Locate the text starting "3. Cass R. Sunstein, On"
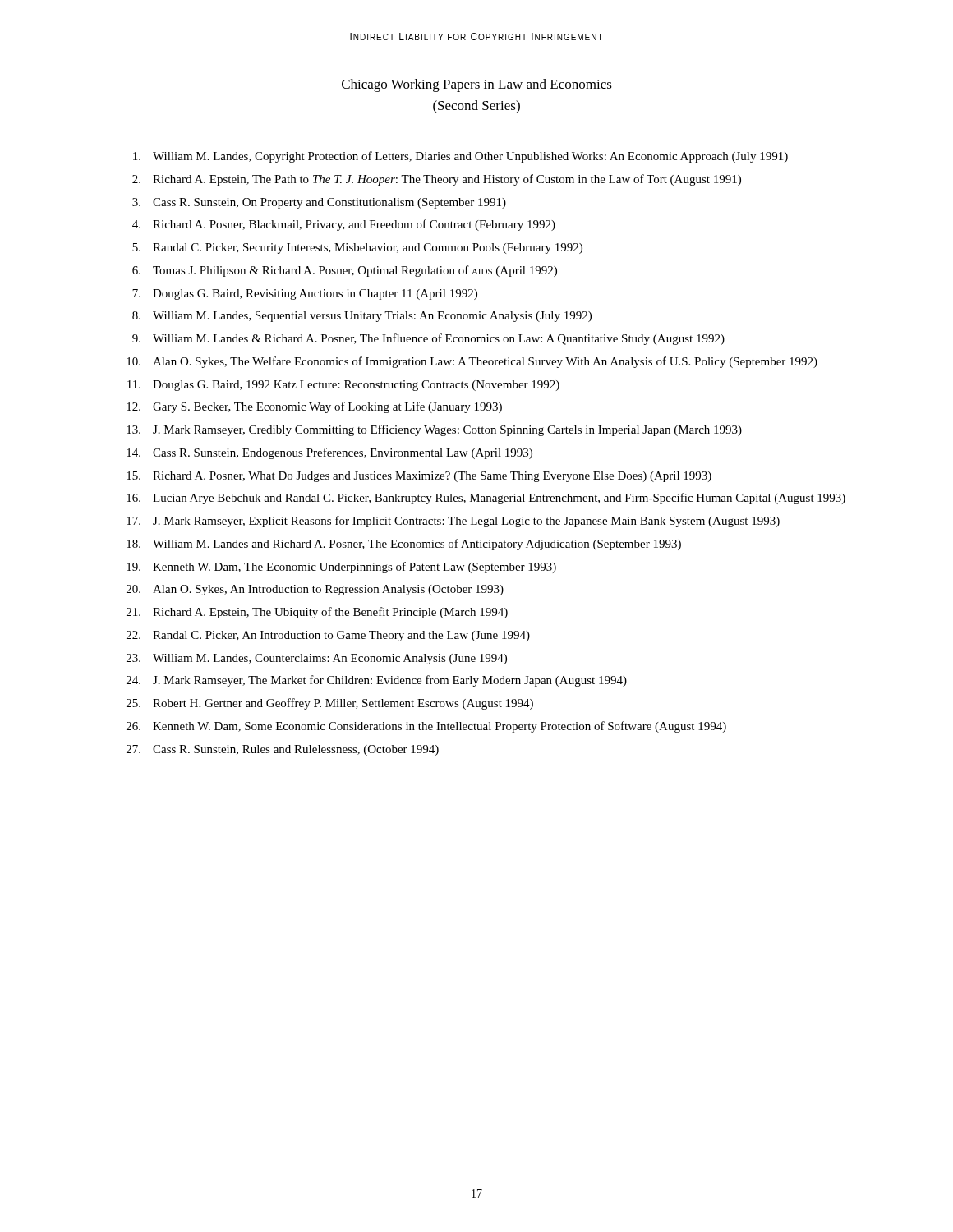The width and height of the screenshot is (953, 1232). point(489,202)
